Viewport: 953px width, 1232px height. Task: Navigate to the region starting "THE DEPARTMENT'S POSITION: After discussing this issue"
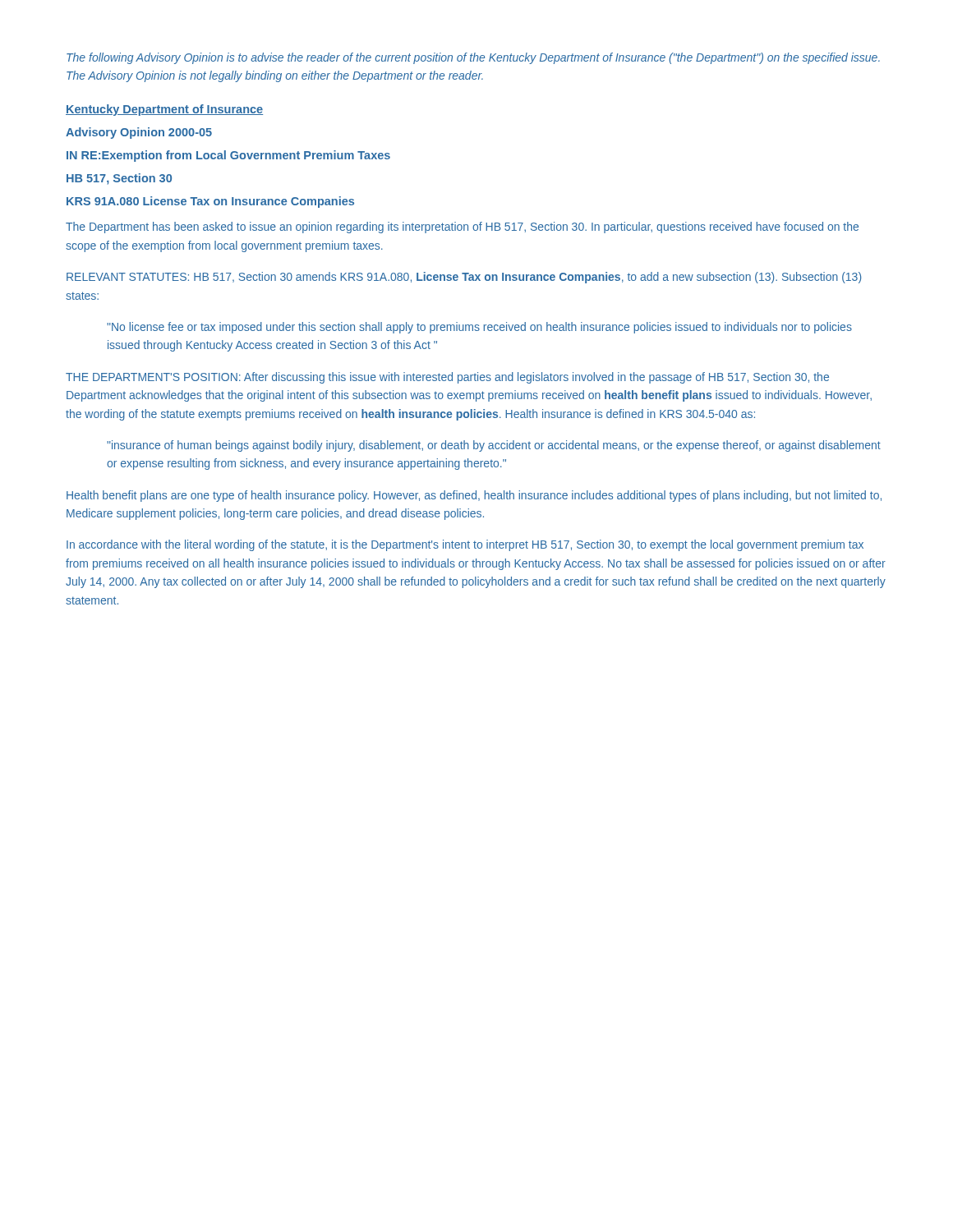pyautogui.click(x=469, y=395)
